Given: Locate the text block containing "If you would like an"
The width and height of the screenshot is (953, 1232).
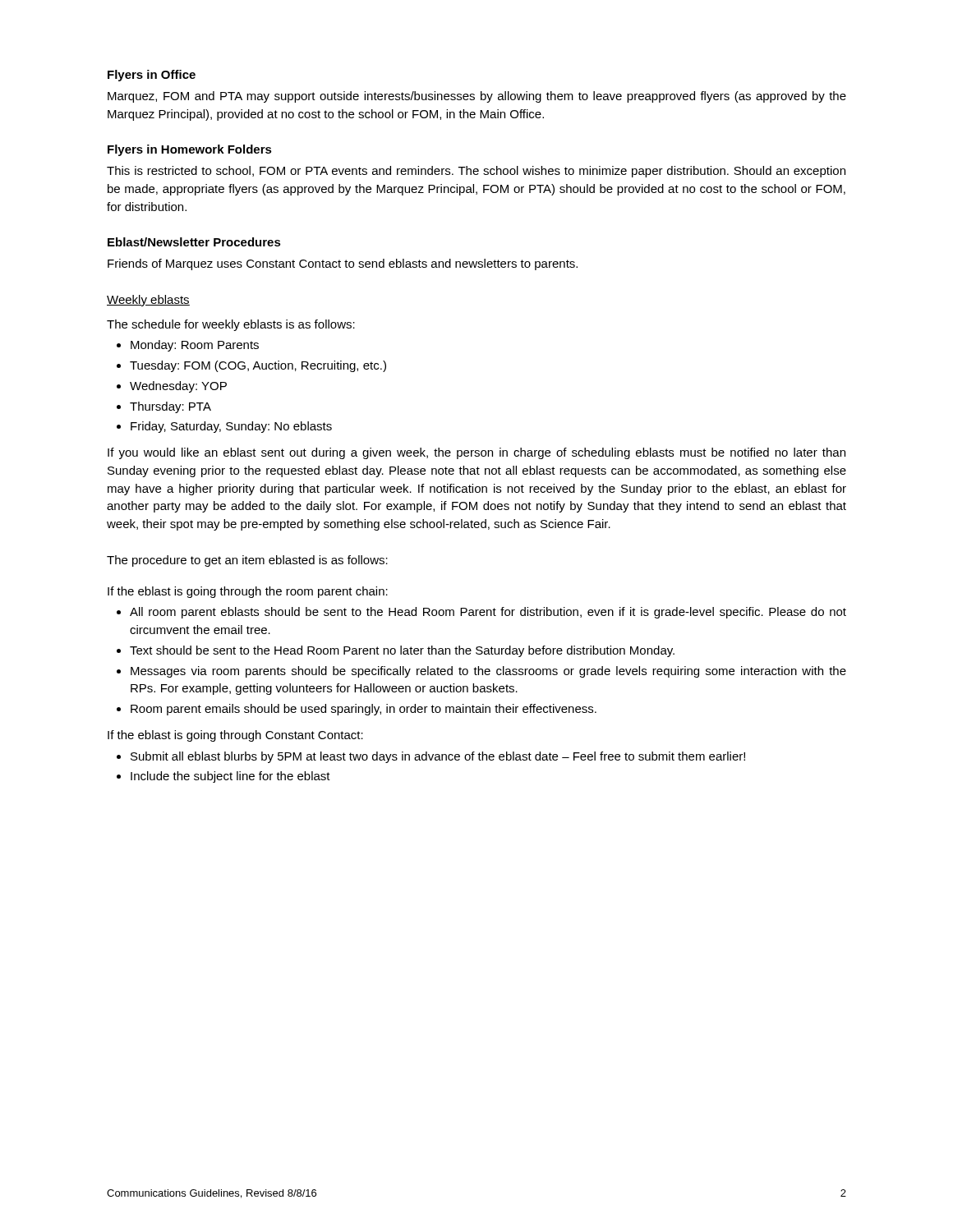Looking at the screenshot, I should point(476,488).
